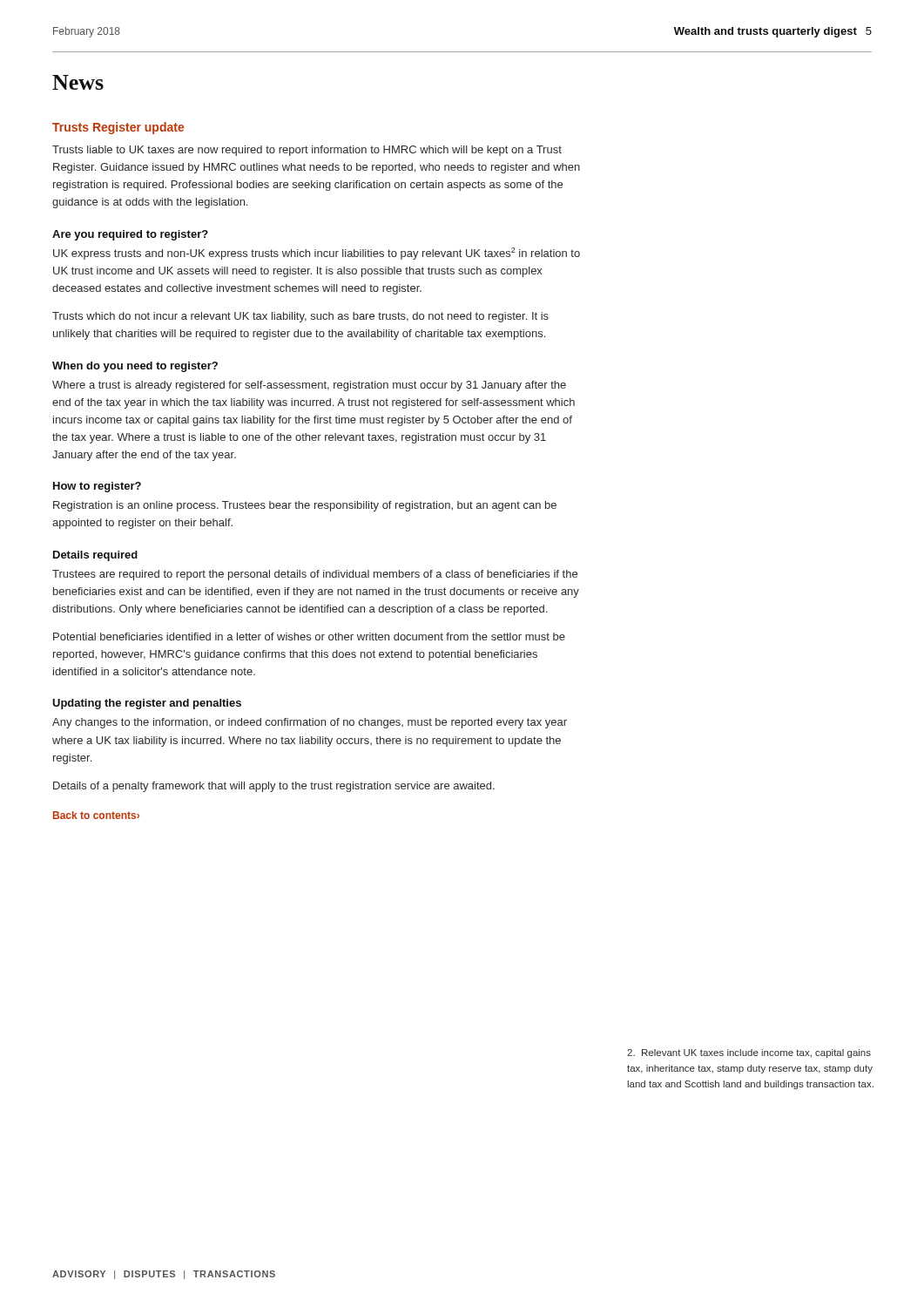Locate the text with the text "Back to contents›"
Viewport: 924px width, 1307px height.
[96, 816]
